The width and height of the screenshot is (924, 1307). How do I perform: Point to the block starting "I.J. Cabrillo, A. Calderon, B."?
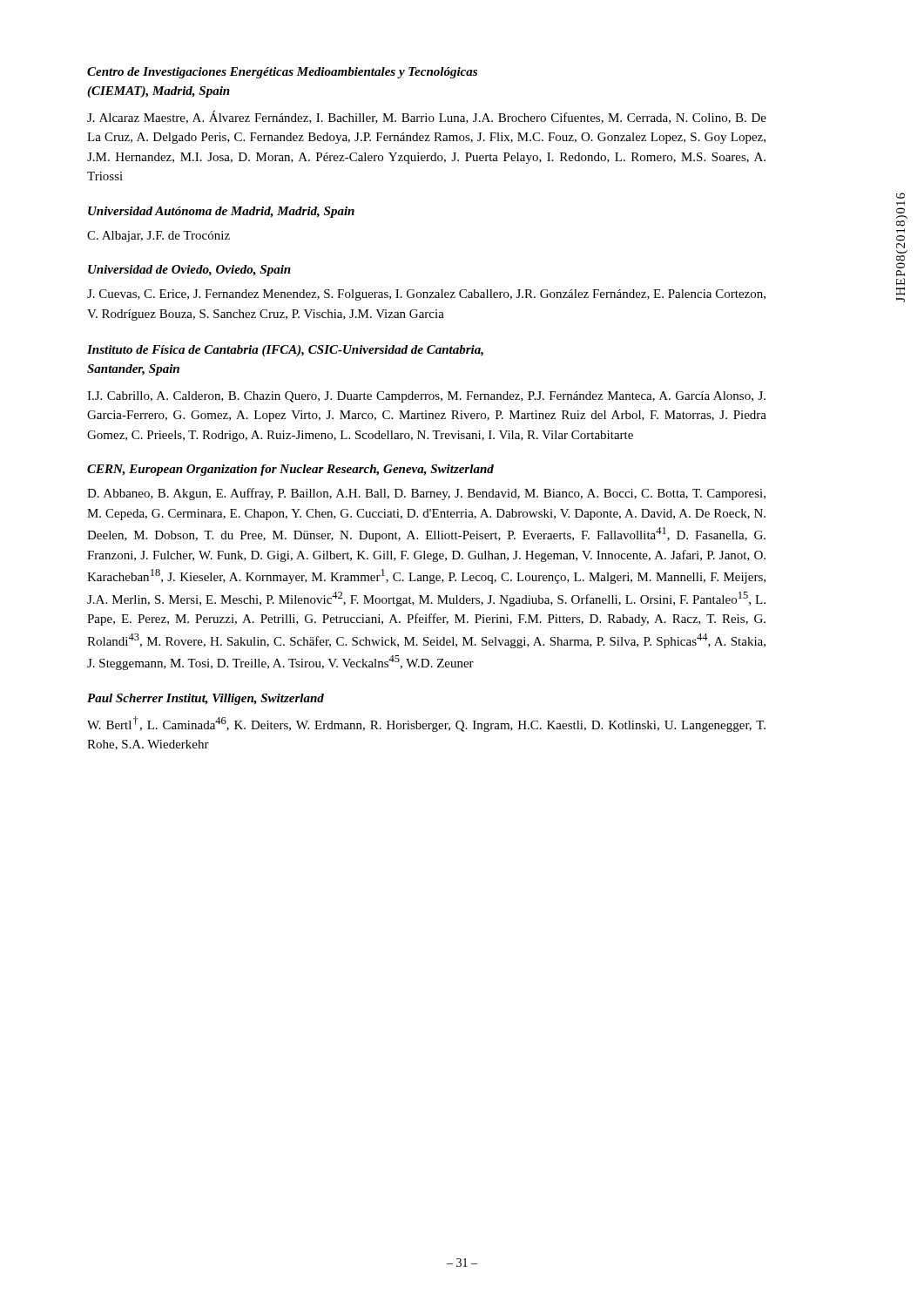coord(427,415)
